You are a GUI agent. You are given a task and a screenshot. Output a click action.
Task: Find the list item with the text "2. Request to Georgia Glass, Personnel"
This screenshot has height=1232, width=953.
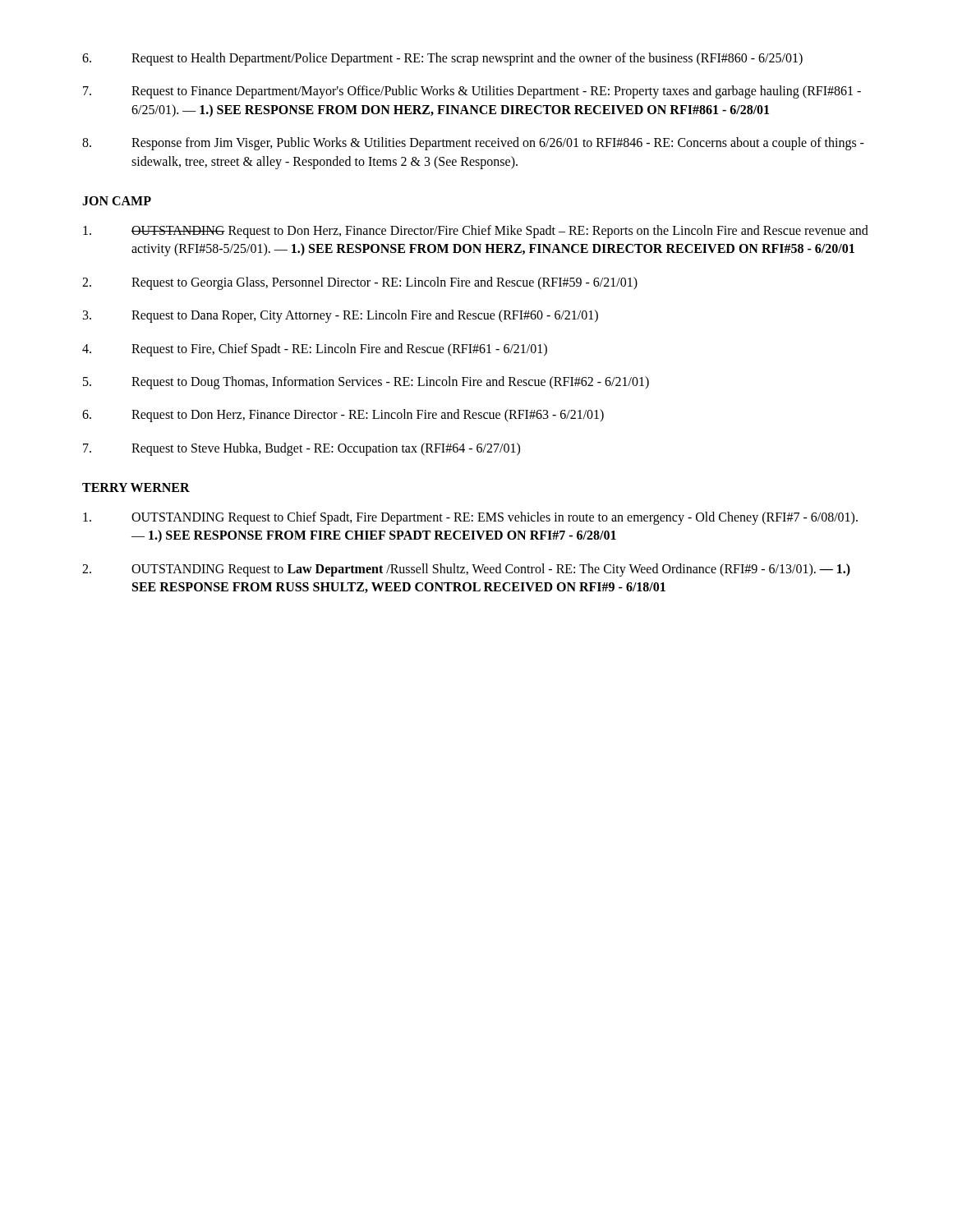pos(476,282)
